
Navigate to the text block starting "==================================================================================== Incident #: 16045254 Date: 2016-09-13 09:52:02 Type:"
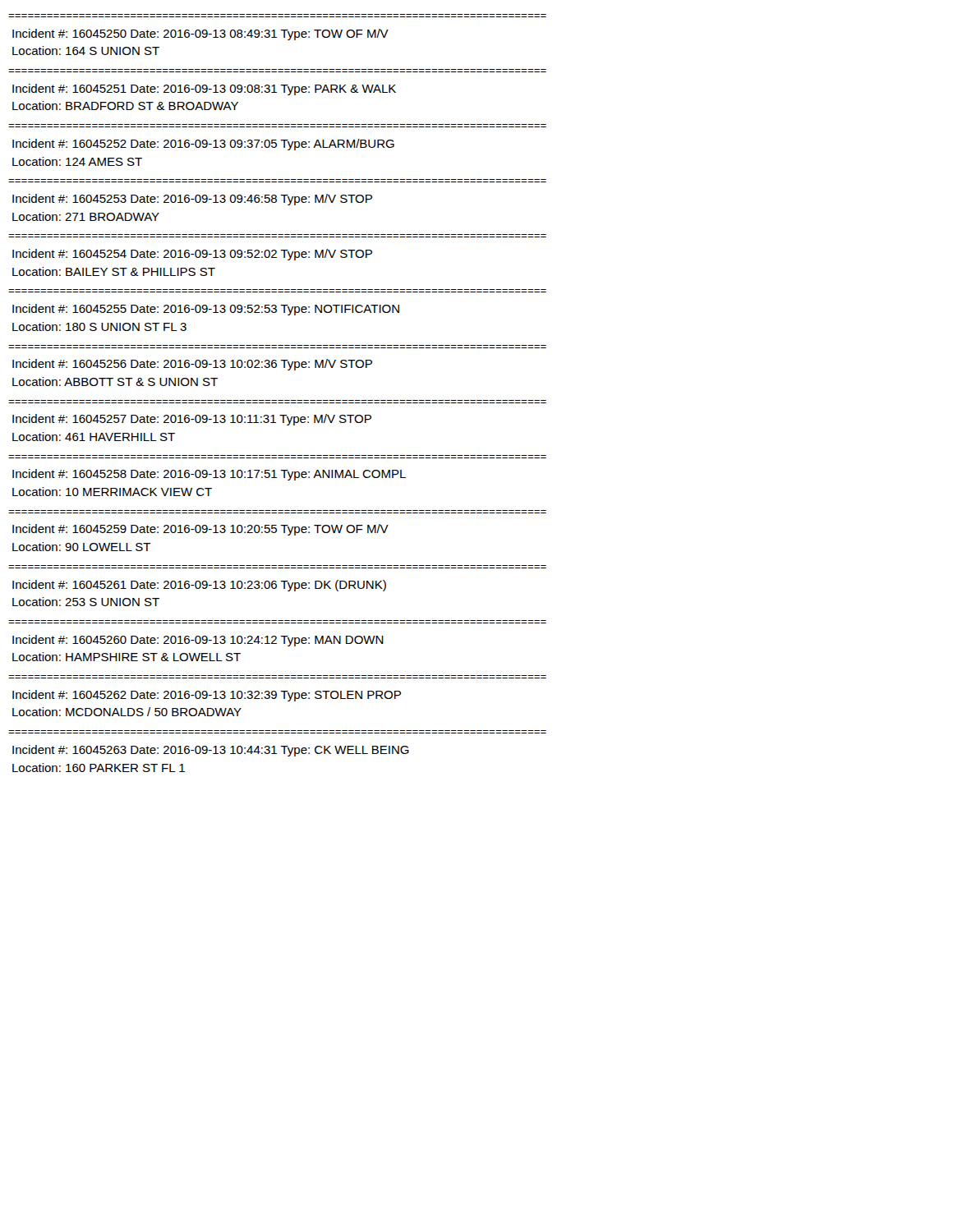pos(192,255)
